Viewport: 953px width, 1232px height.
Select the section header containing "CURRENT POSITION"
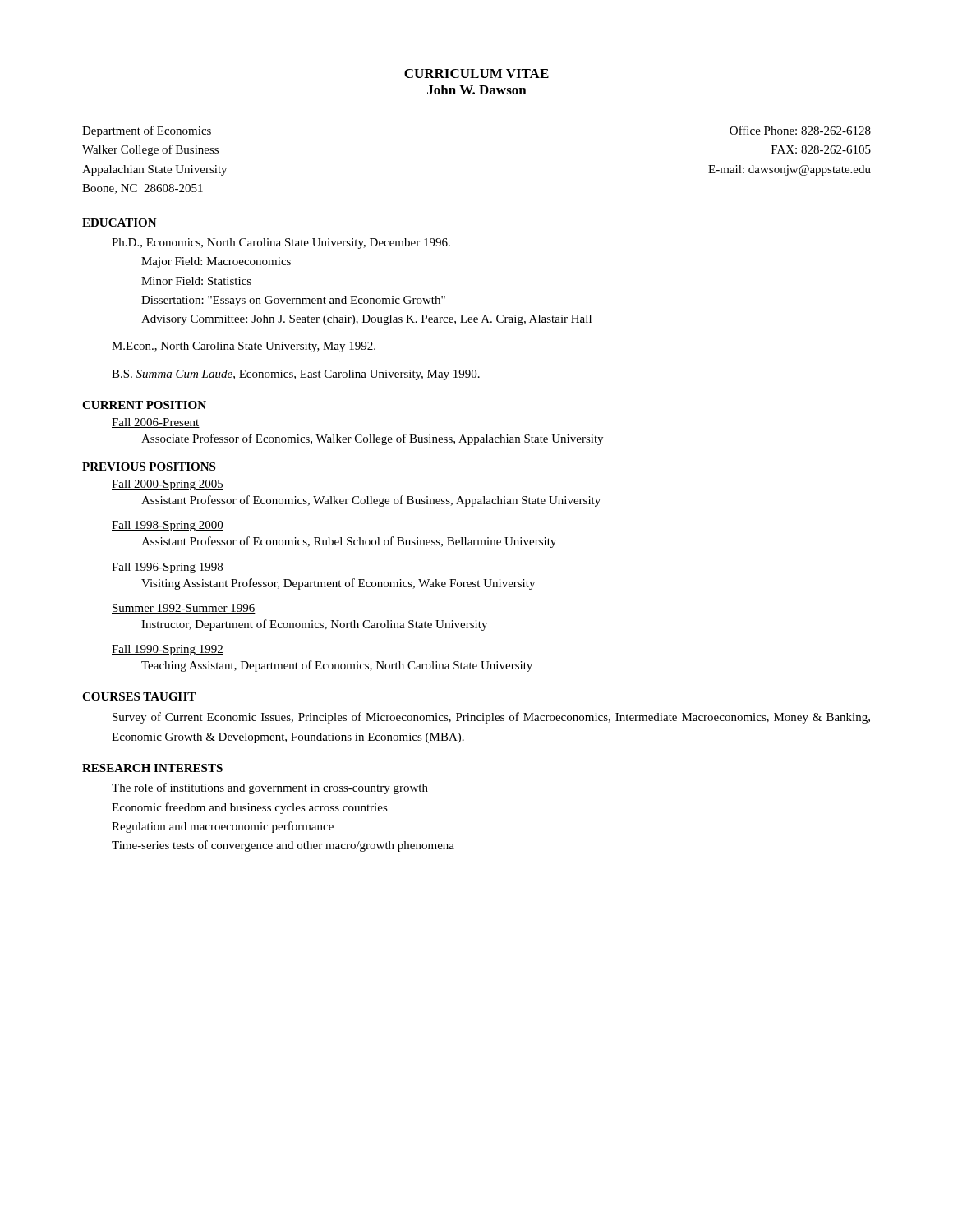coord(144,405)
